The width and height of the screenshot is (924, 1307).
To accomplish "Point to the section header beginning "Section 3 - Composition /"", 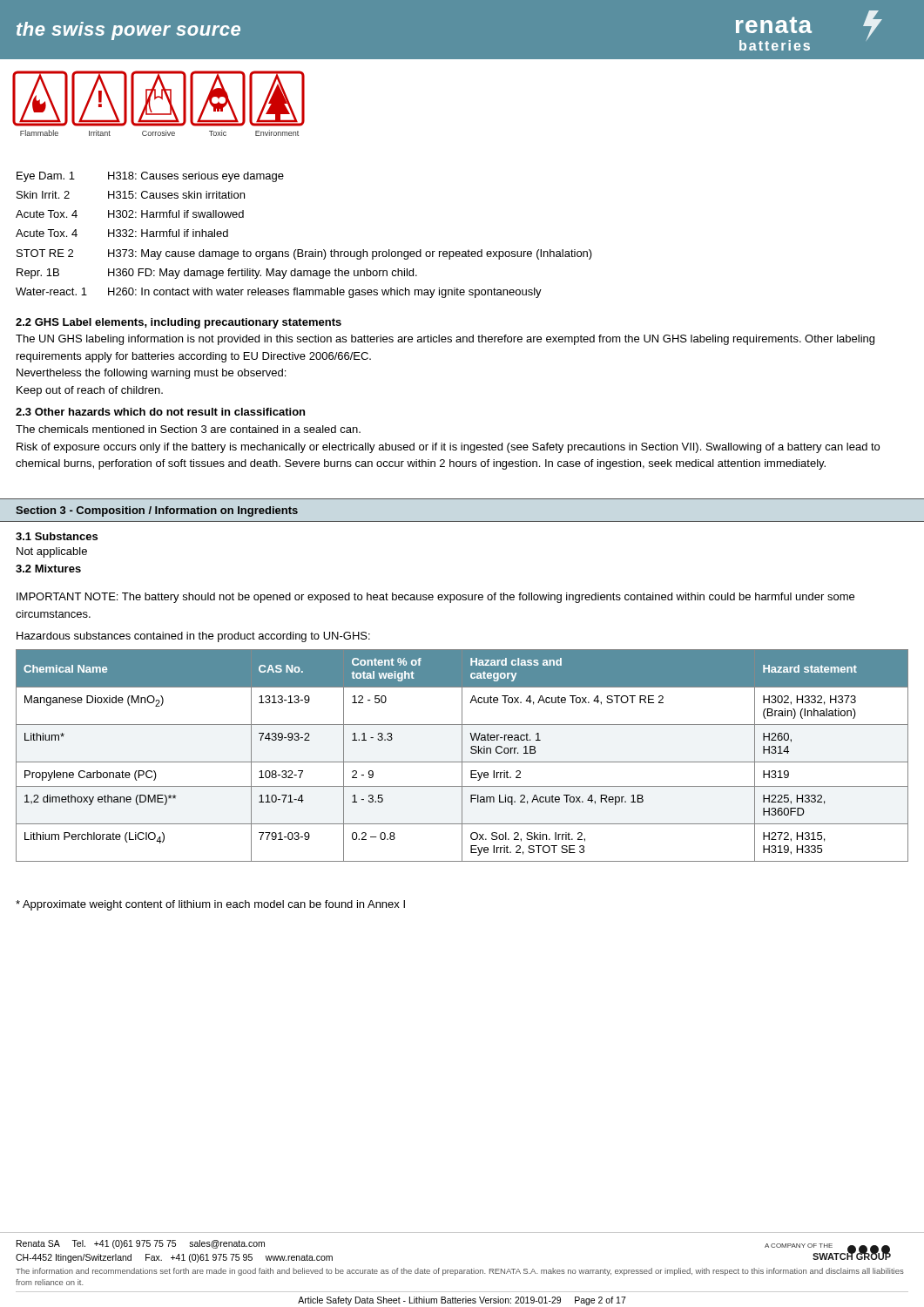I will (x=157, y=510).
